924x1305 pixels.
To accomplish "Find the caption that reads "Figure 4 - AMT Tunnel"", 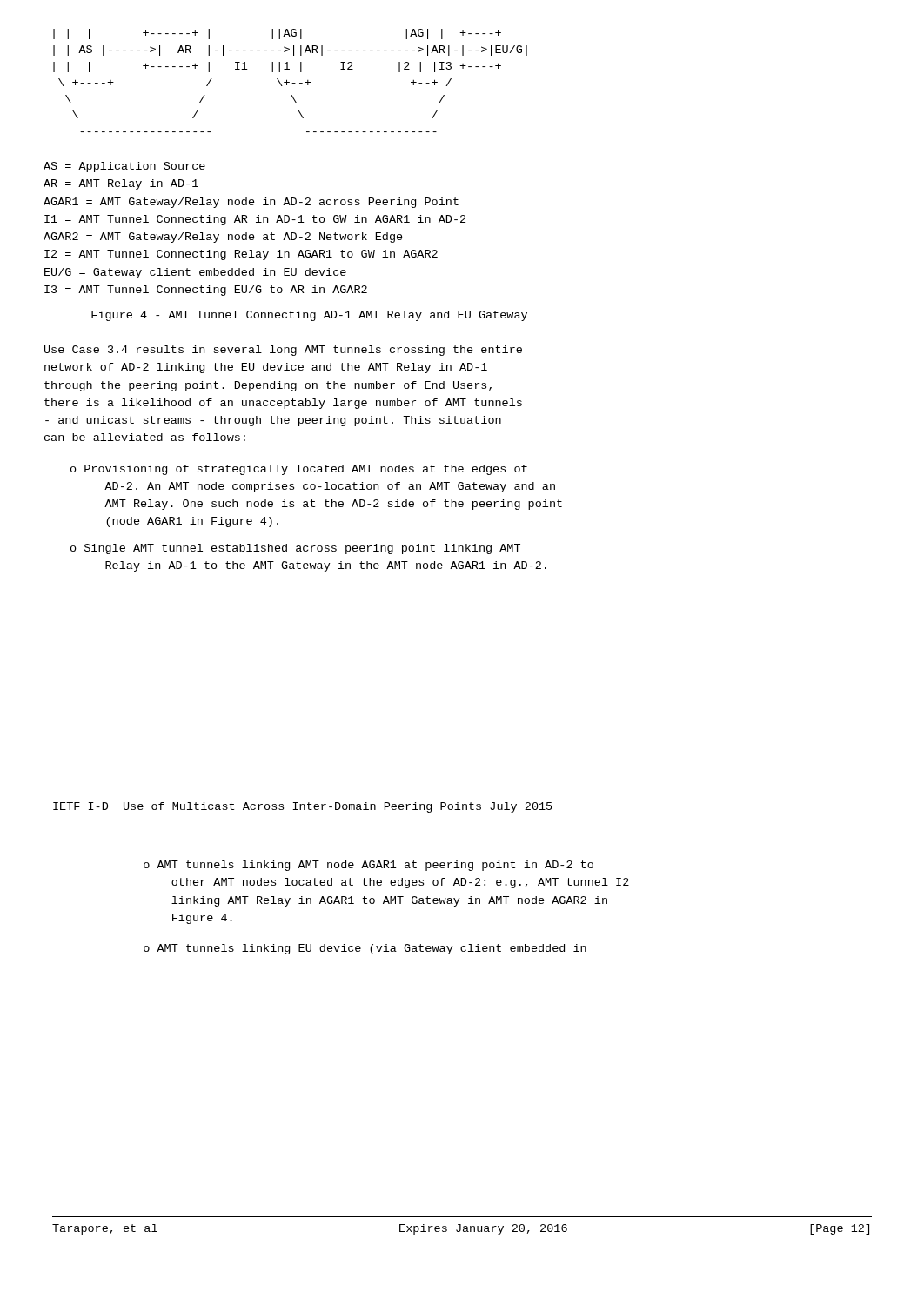I will (497, 316).
